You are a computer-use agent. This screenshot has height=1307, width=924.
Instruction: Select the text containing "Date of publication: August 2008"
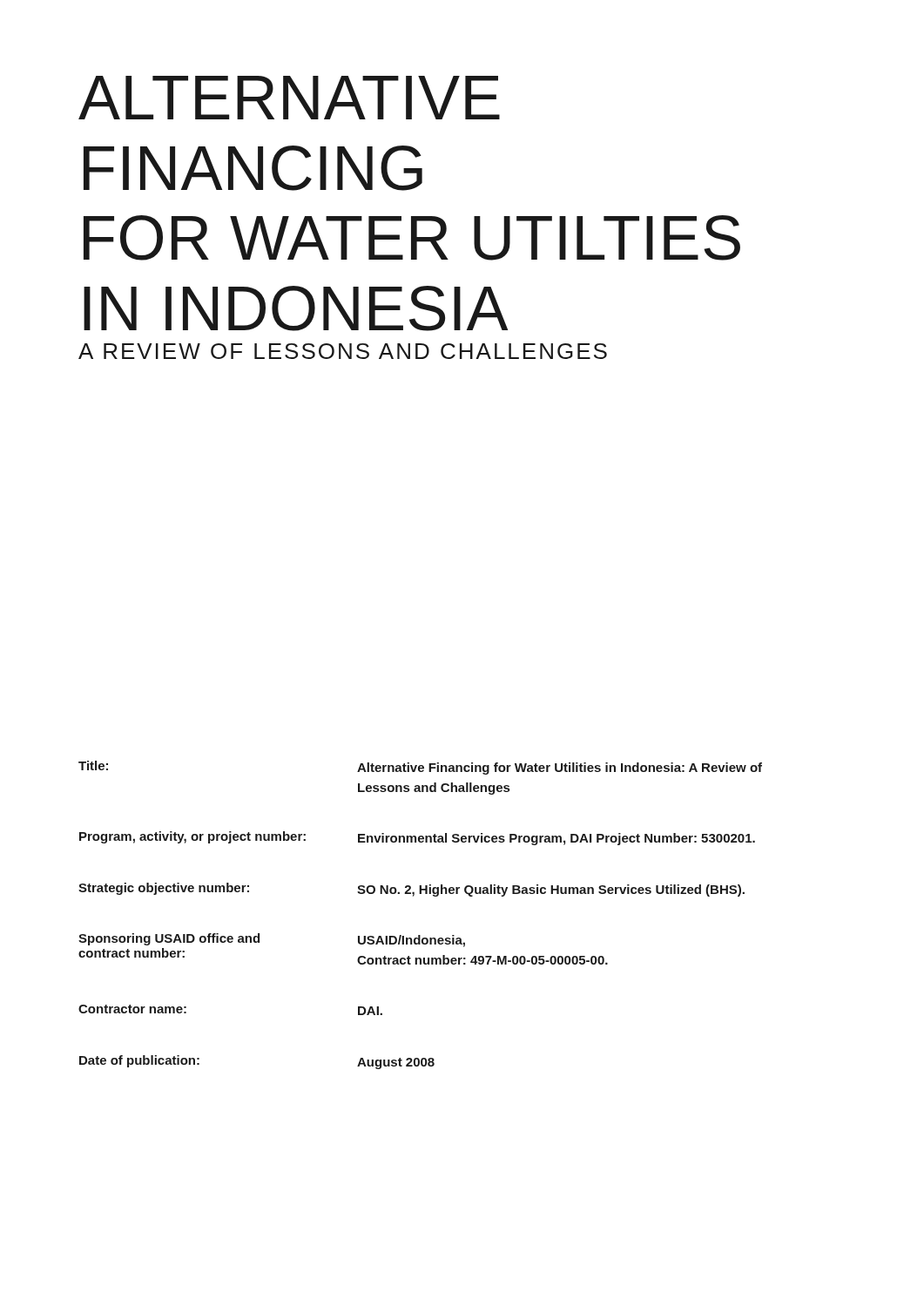444,1062
